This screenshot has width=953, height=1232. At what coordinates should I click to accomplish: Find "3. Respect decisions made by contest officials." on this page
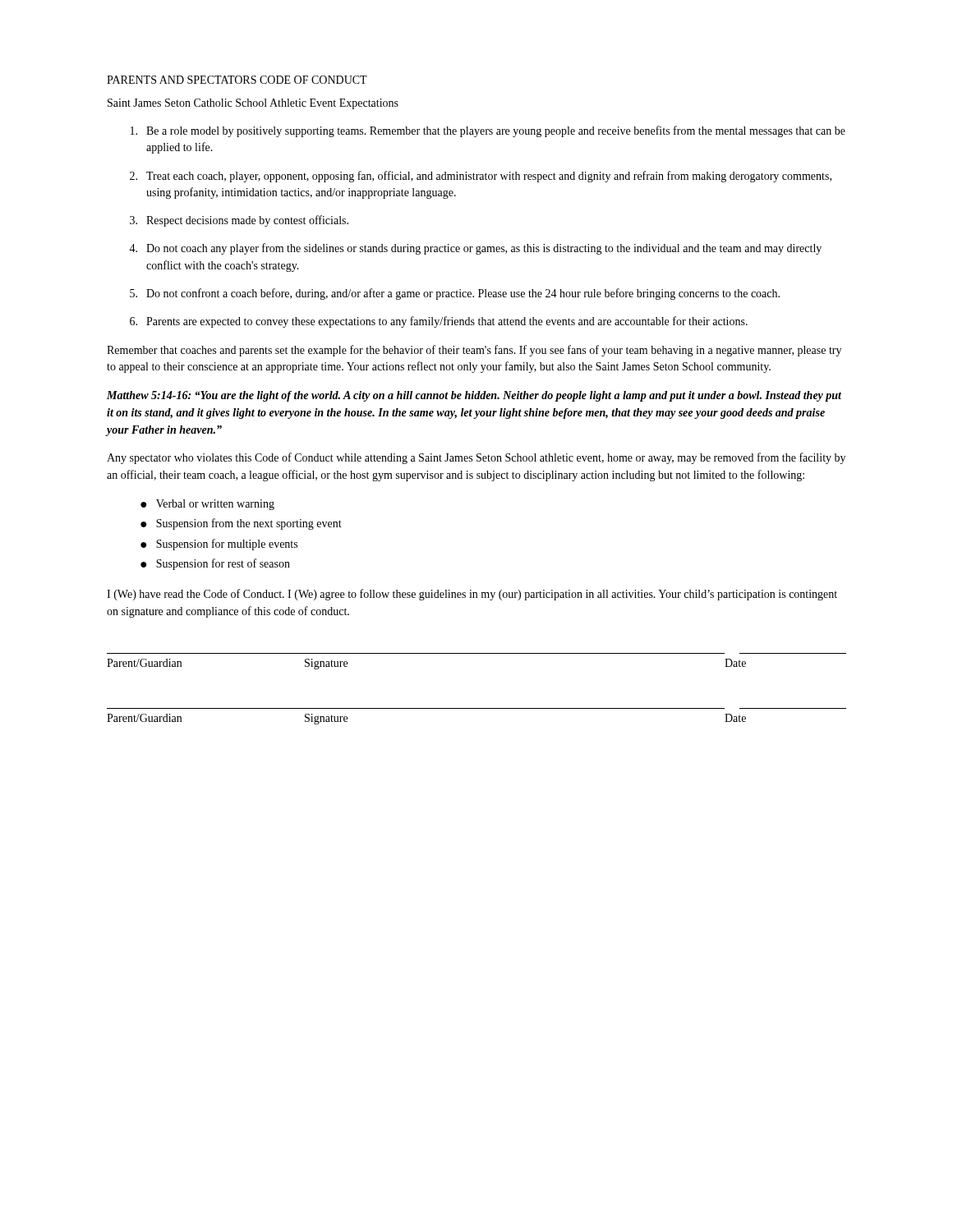click(239, 221)
